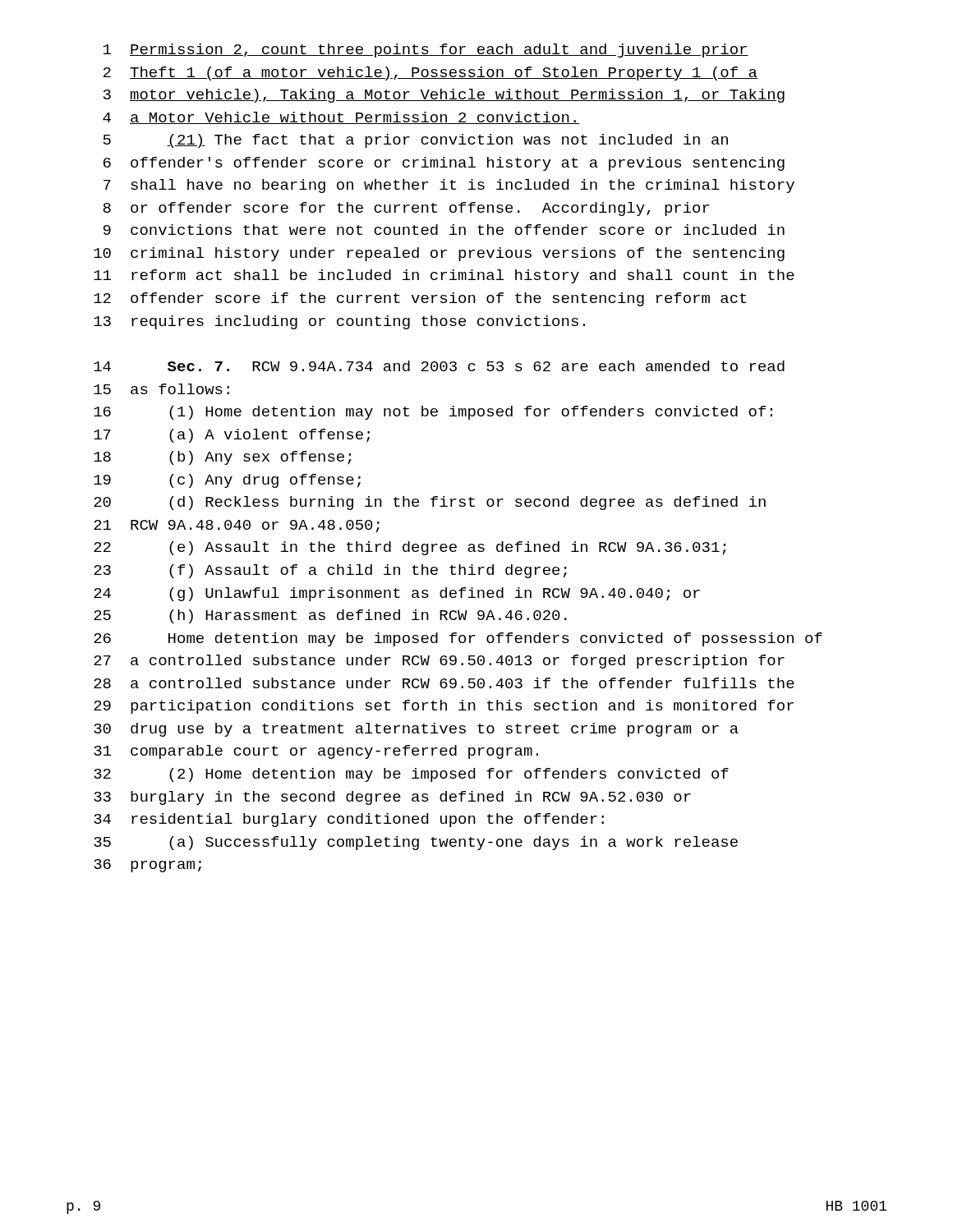
Task: Find the text block starting "2 Theft 1 (of a motor vehicle),"
Action: pyautogui.click(x=485, y=73)
